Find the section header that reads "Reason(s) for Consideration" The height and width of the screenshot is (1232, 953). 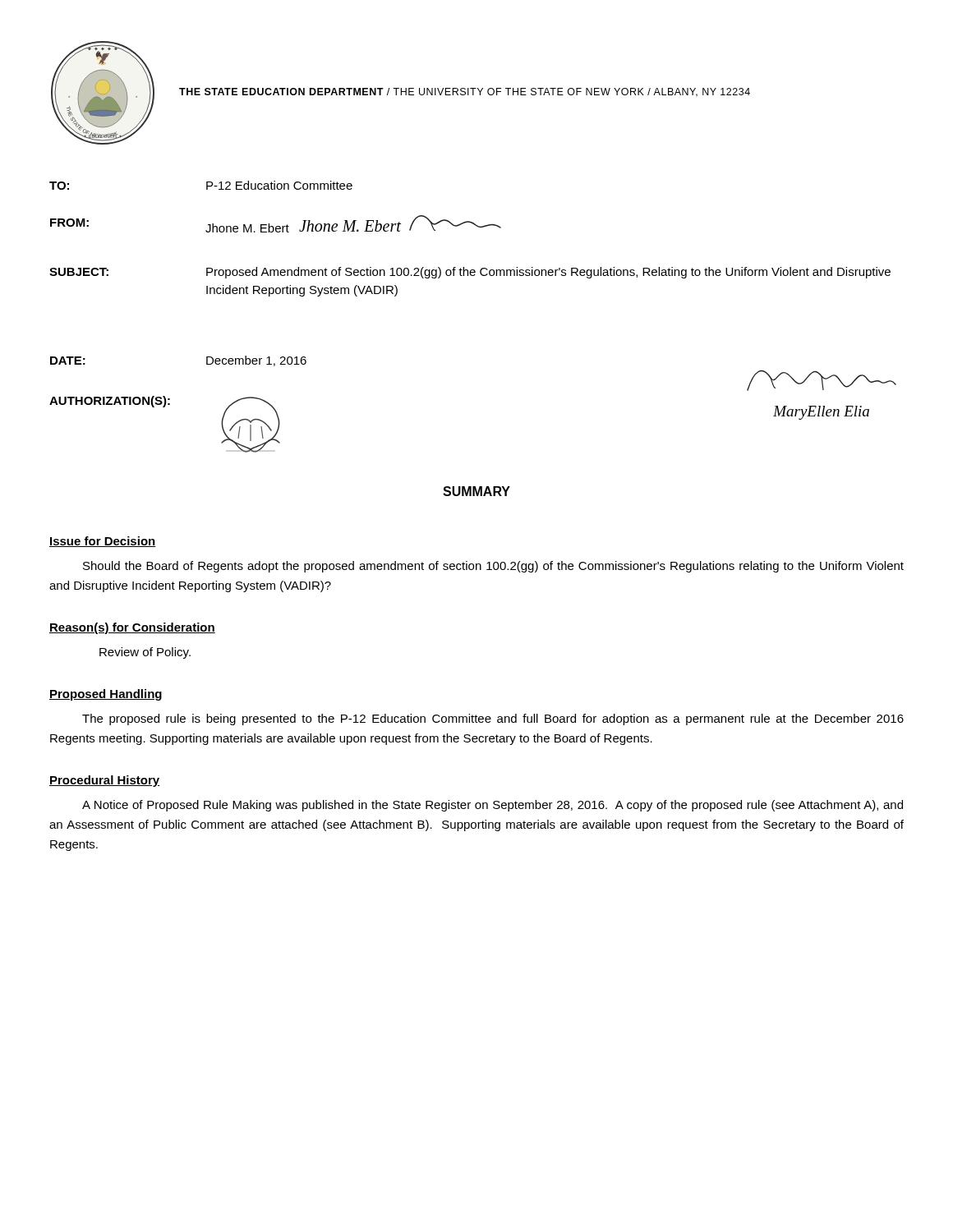[x=132, y=627]
